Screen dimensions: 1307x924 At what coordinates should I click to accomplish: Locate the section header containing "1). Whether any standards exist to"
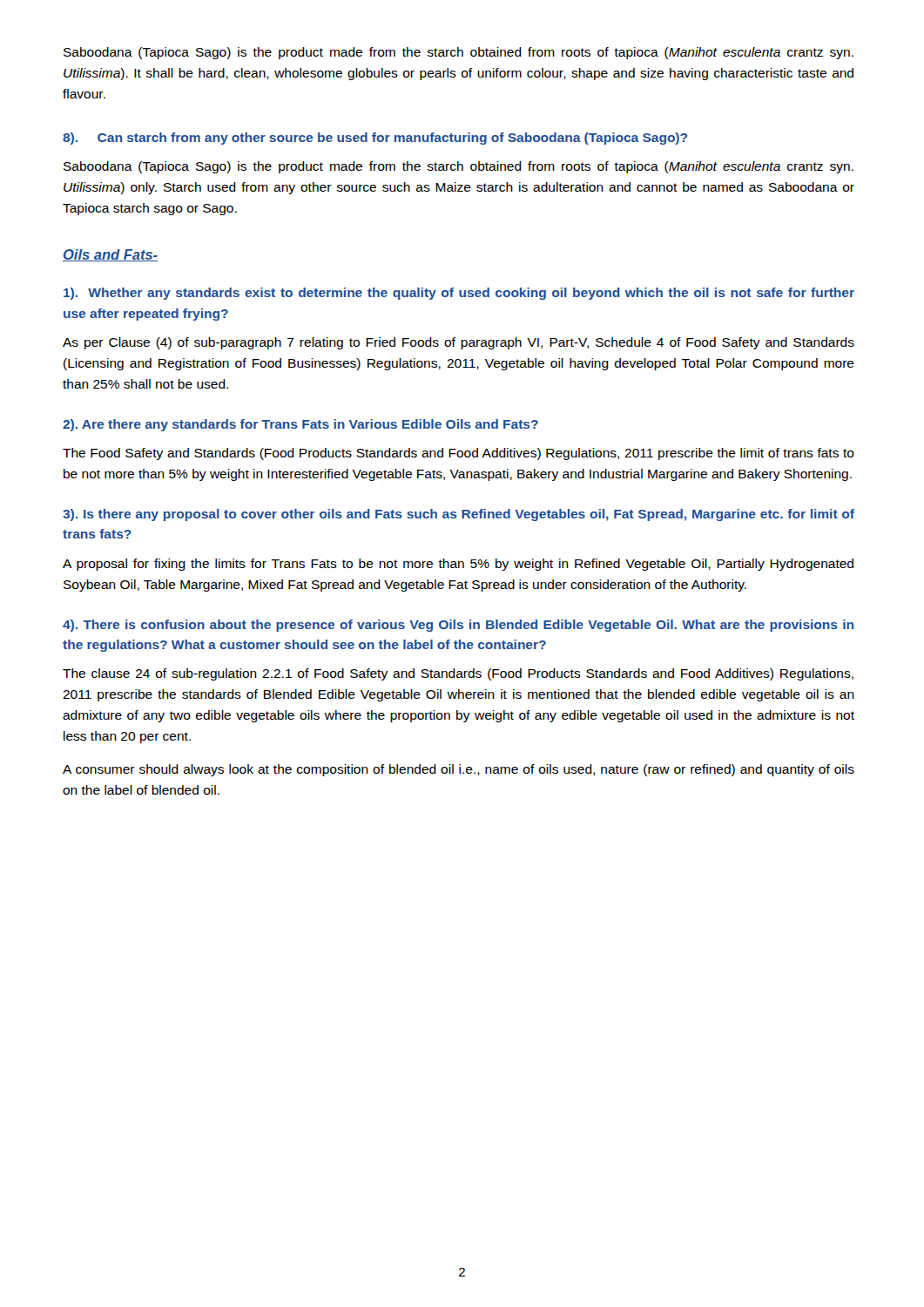point(459,303)
